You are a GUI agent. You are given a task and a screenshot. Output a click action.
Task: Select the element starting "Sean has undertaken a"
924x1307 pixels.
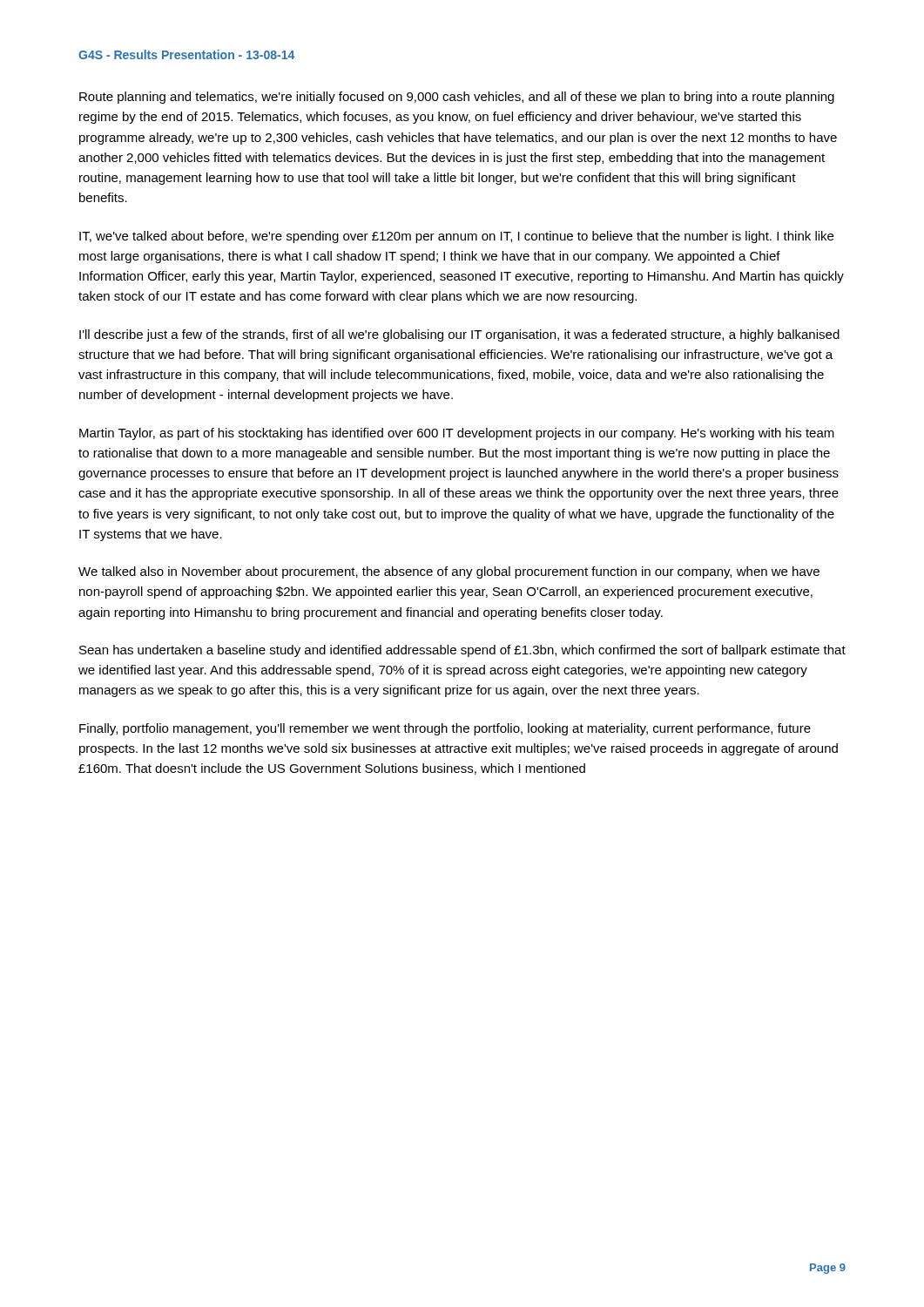click(462, 670)
